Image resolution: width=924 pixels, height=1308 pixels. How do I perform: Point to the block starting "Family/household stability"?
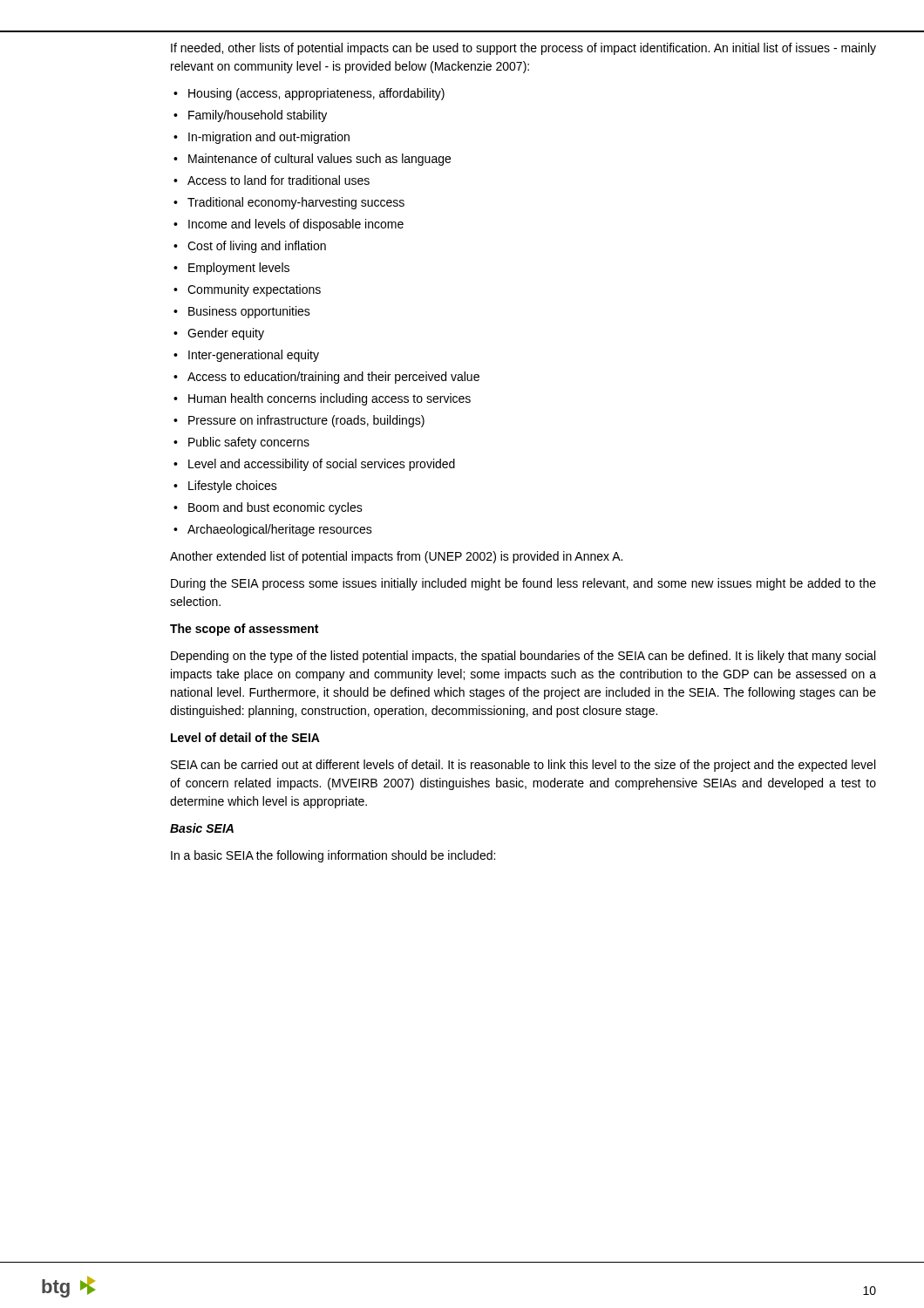click(257, 115)
